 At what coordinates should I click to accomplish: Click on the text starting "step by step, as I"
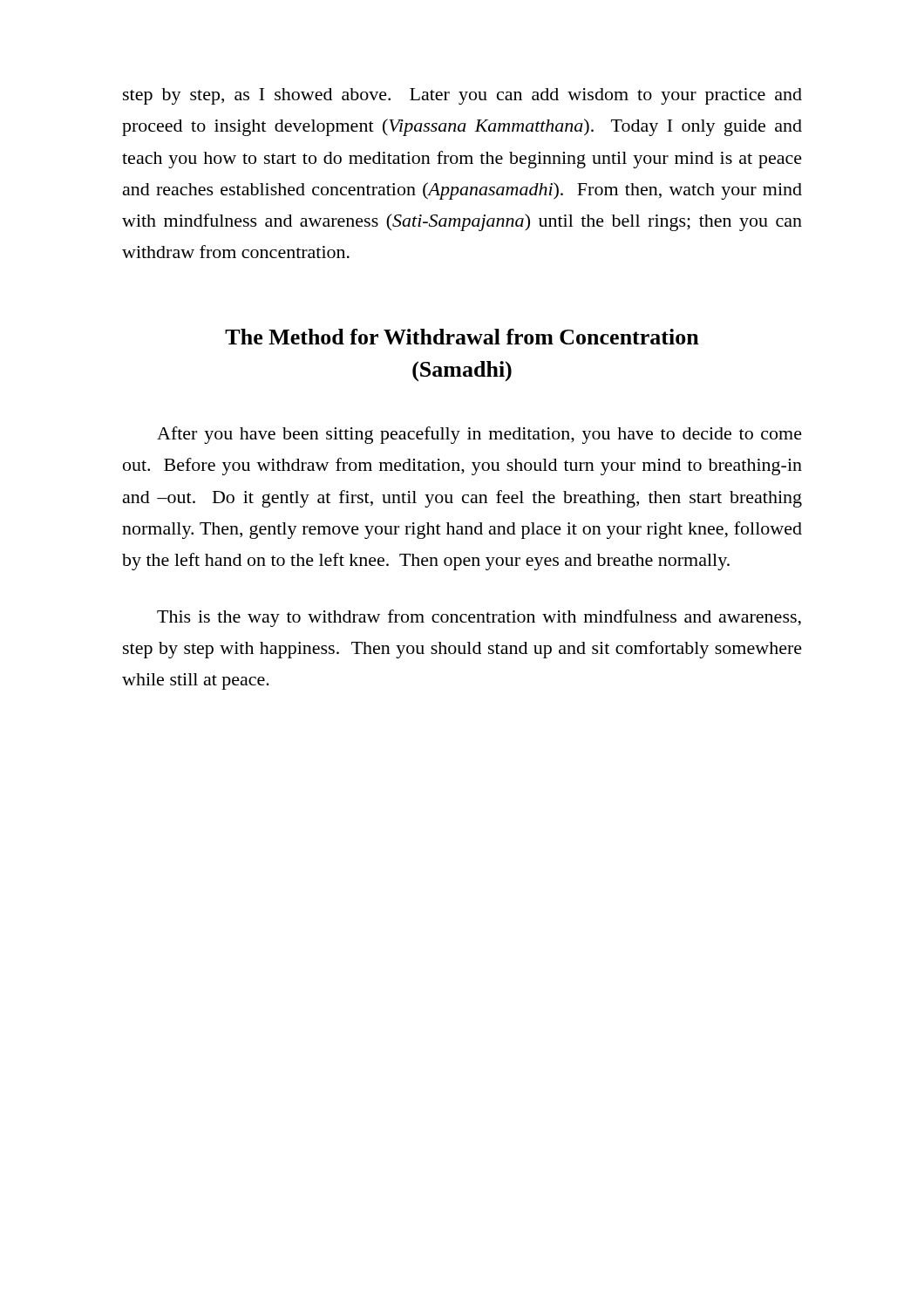click(462, 173)
